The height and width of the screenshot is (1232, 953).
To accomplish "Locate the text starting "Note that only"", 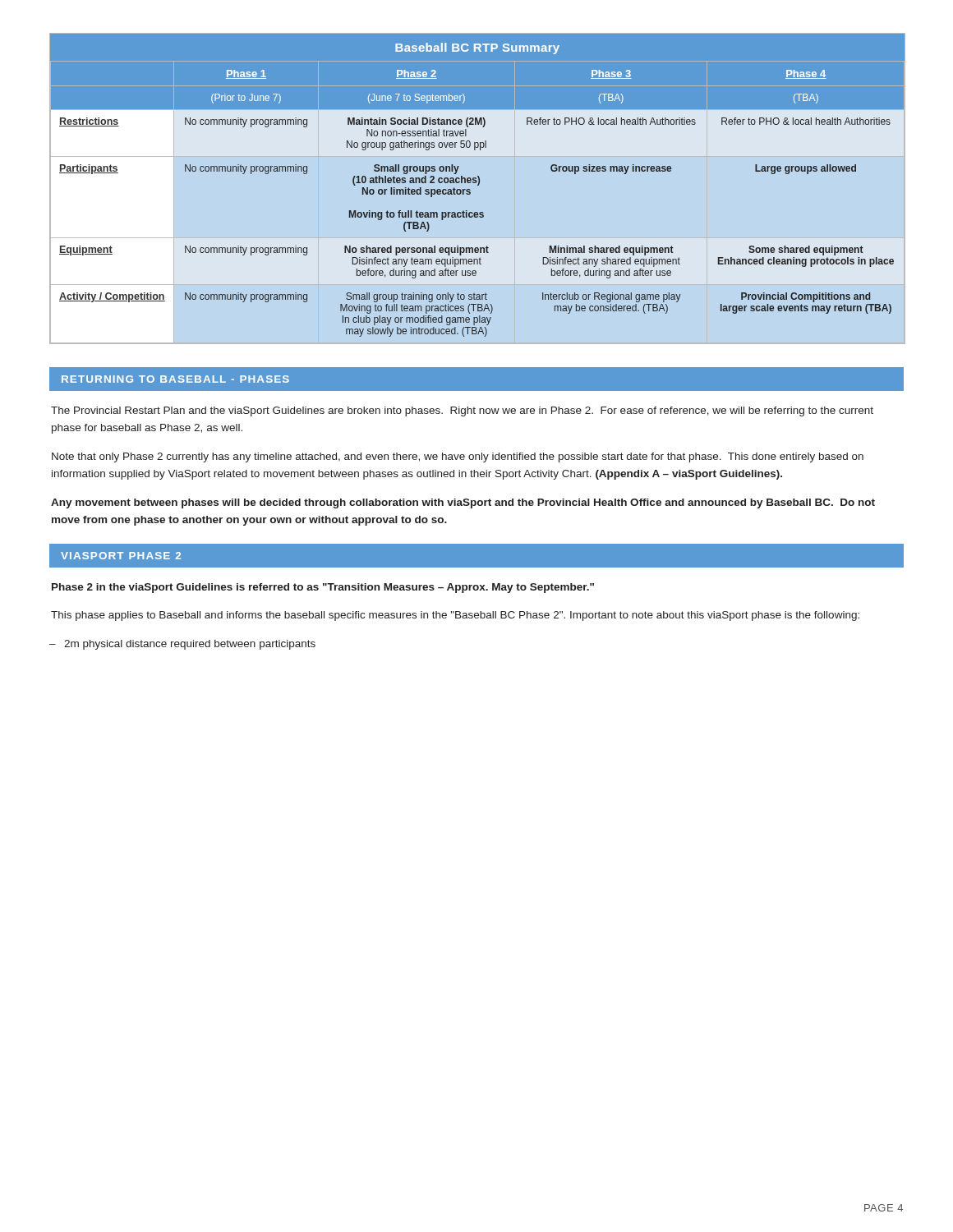I will point(457,465).
